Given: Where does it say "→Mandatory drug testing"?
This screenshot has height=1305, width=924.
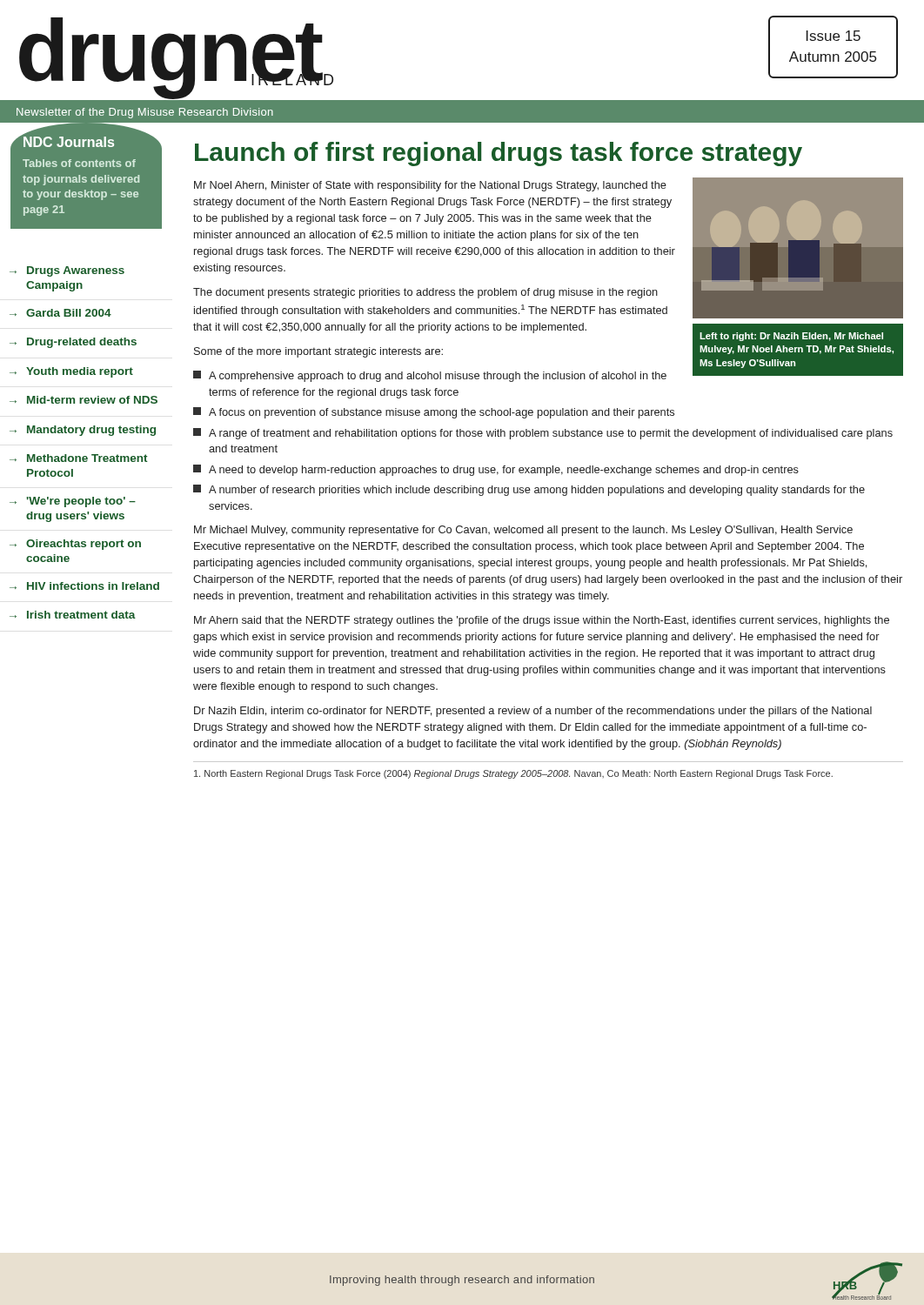Looking at the screenshot, I should 82,431.
